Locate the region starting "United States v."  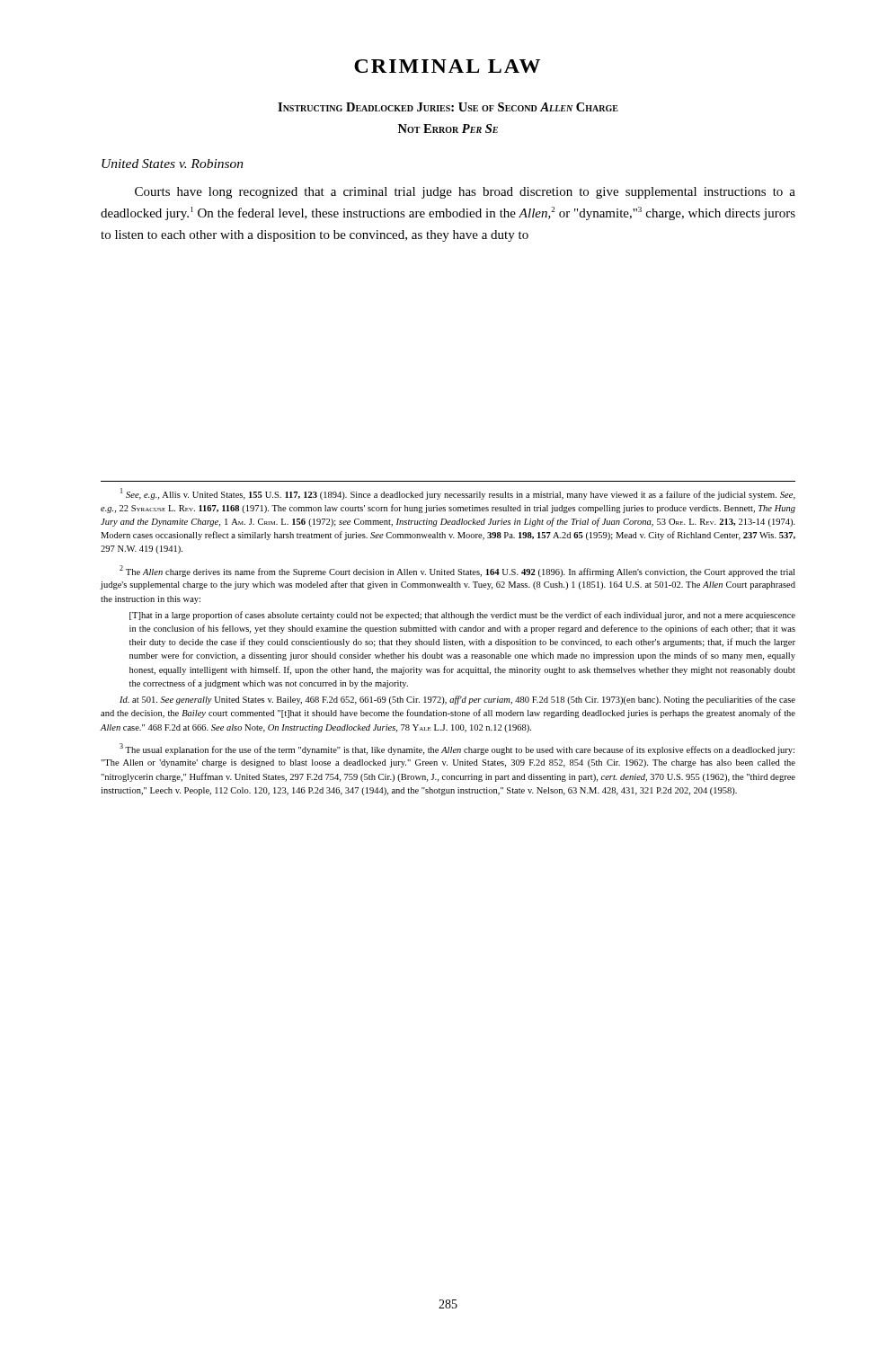point(172,163)
